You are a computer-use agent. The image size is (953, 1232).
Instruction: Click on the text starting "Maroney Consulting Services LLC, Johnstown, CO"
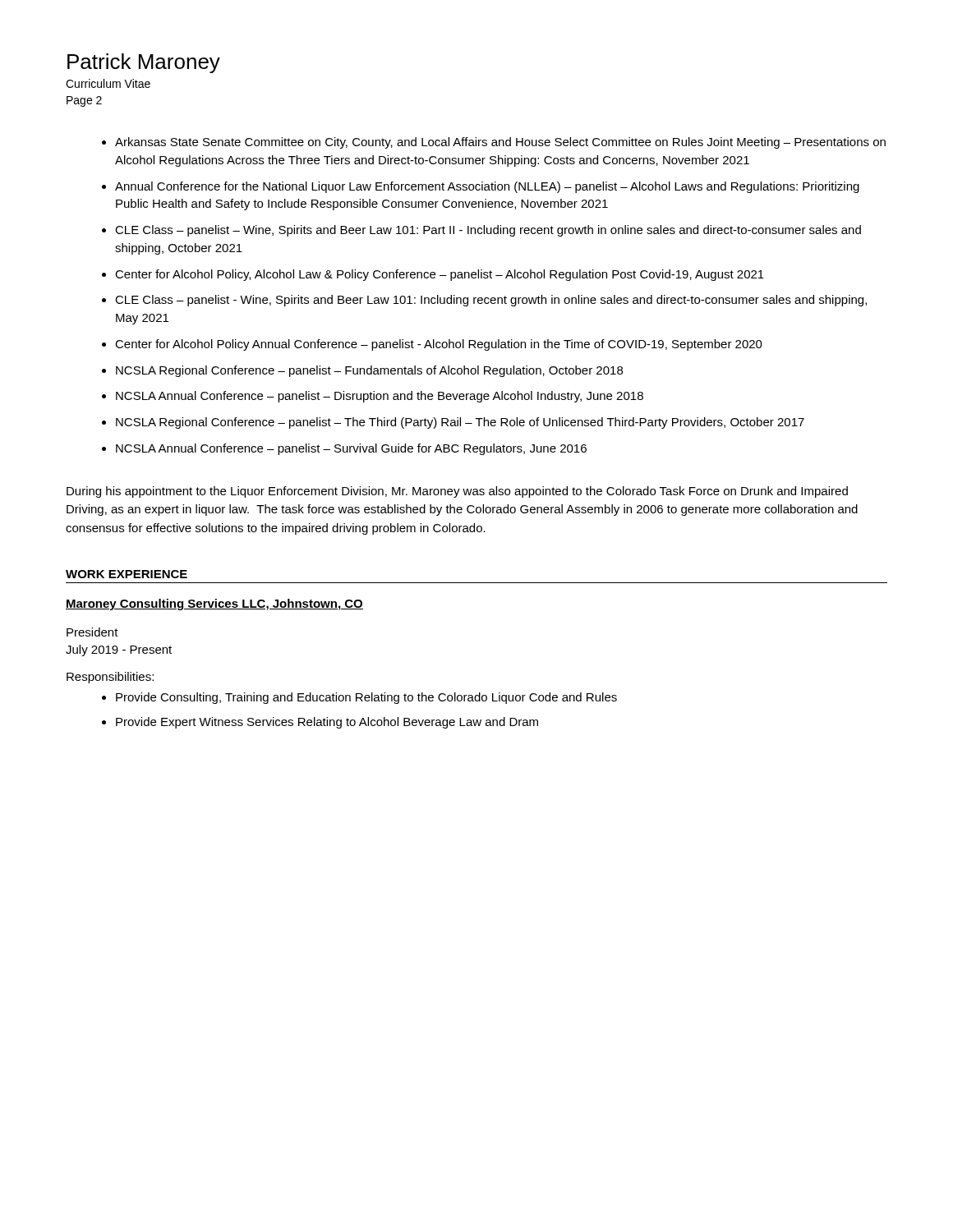214,603
